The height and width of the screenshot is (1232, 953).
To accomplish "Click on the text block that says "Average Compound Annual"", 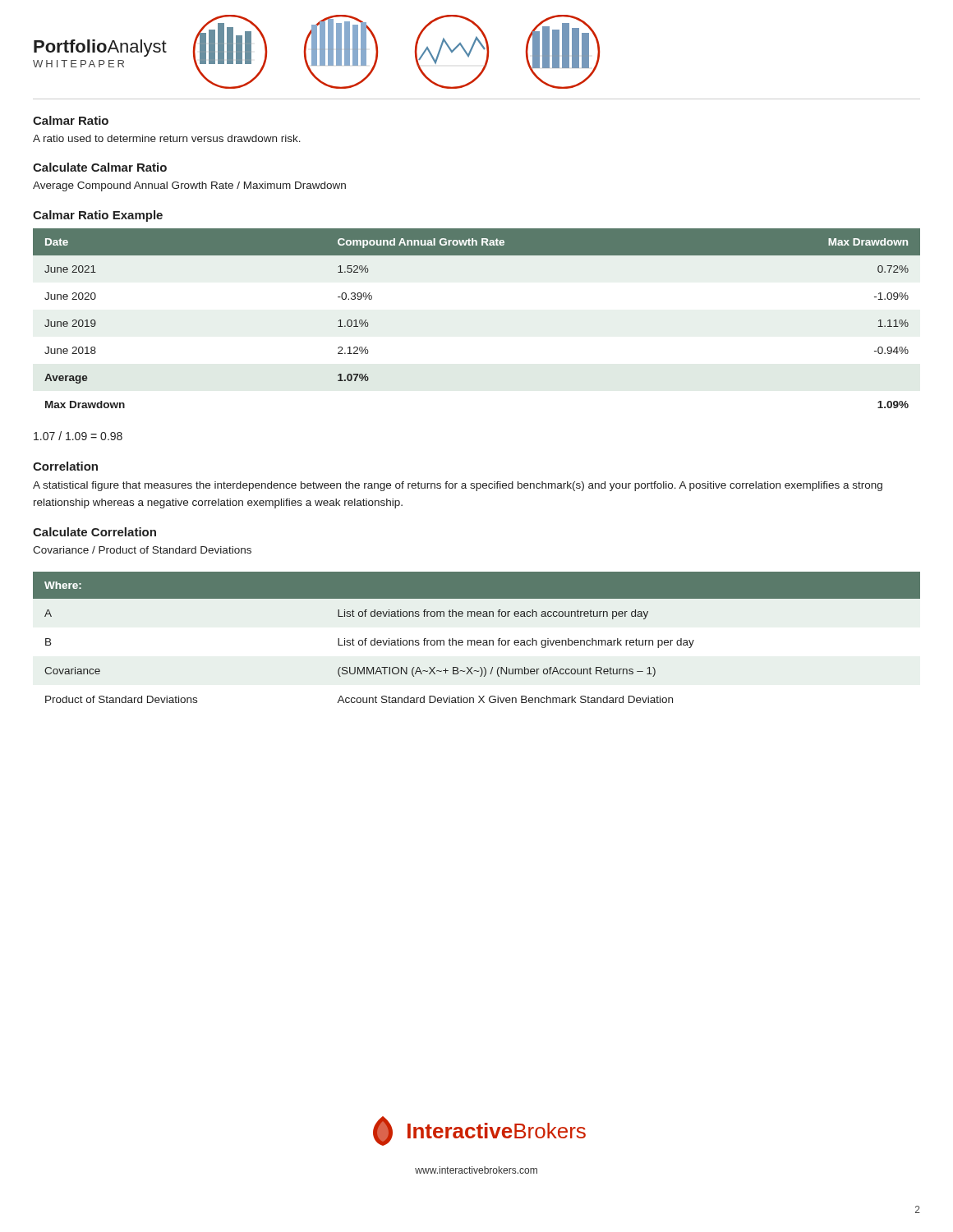I will coord(190,185).
